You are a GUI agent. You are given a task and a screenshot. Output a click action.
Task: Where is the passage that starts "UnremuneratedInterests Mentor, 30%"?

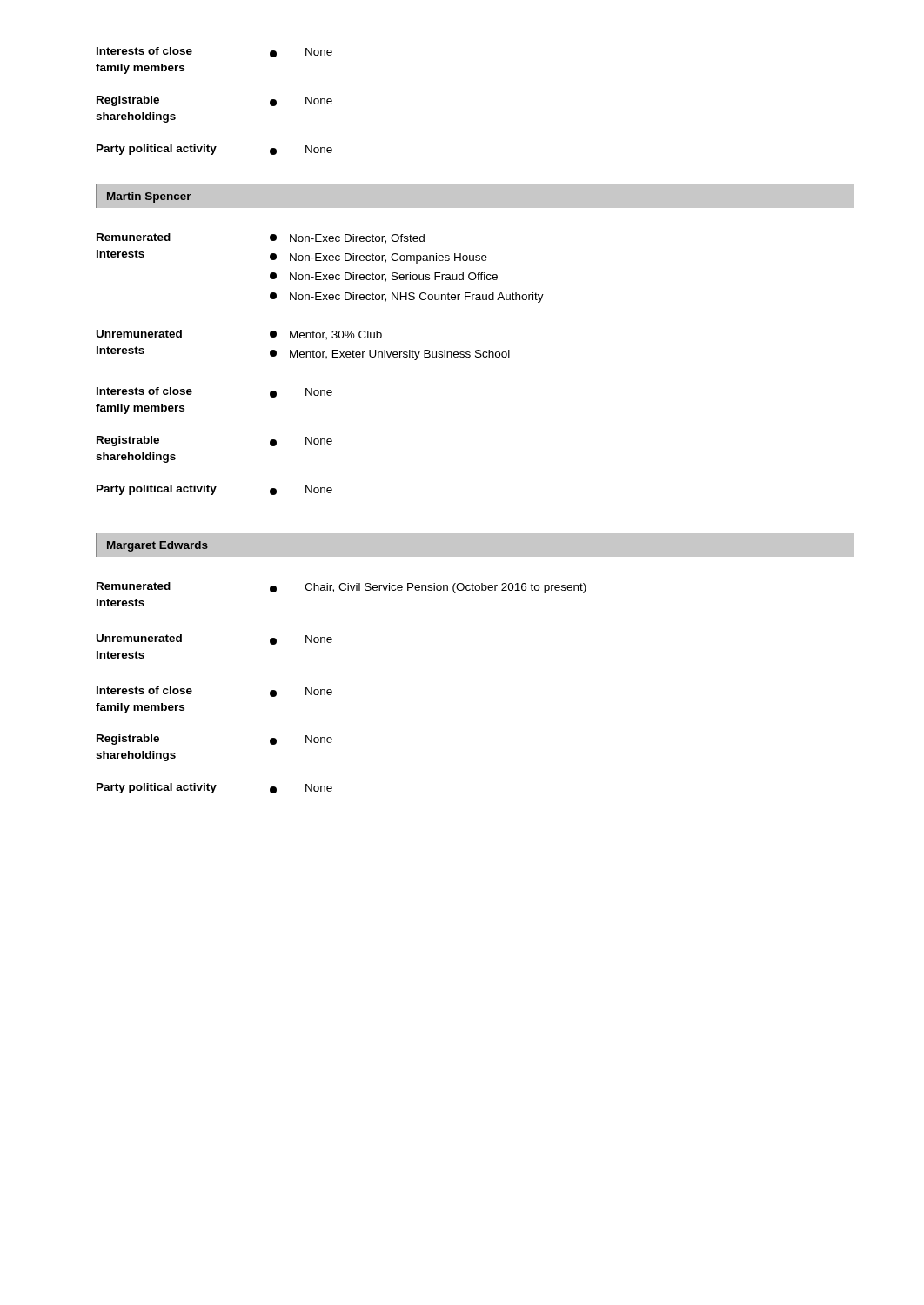[x=475, y=345]
